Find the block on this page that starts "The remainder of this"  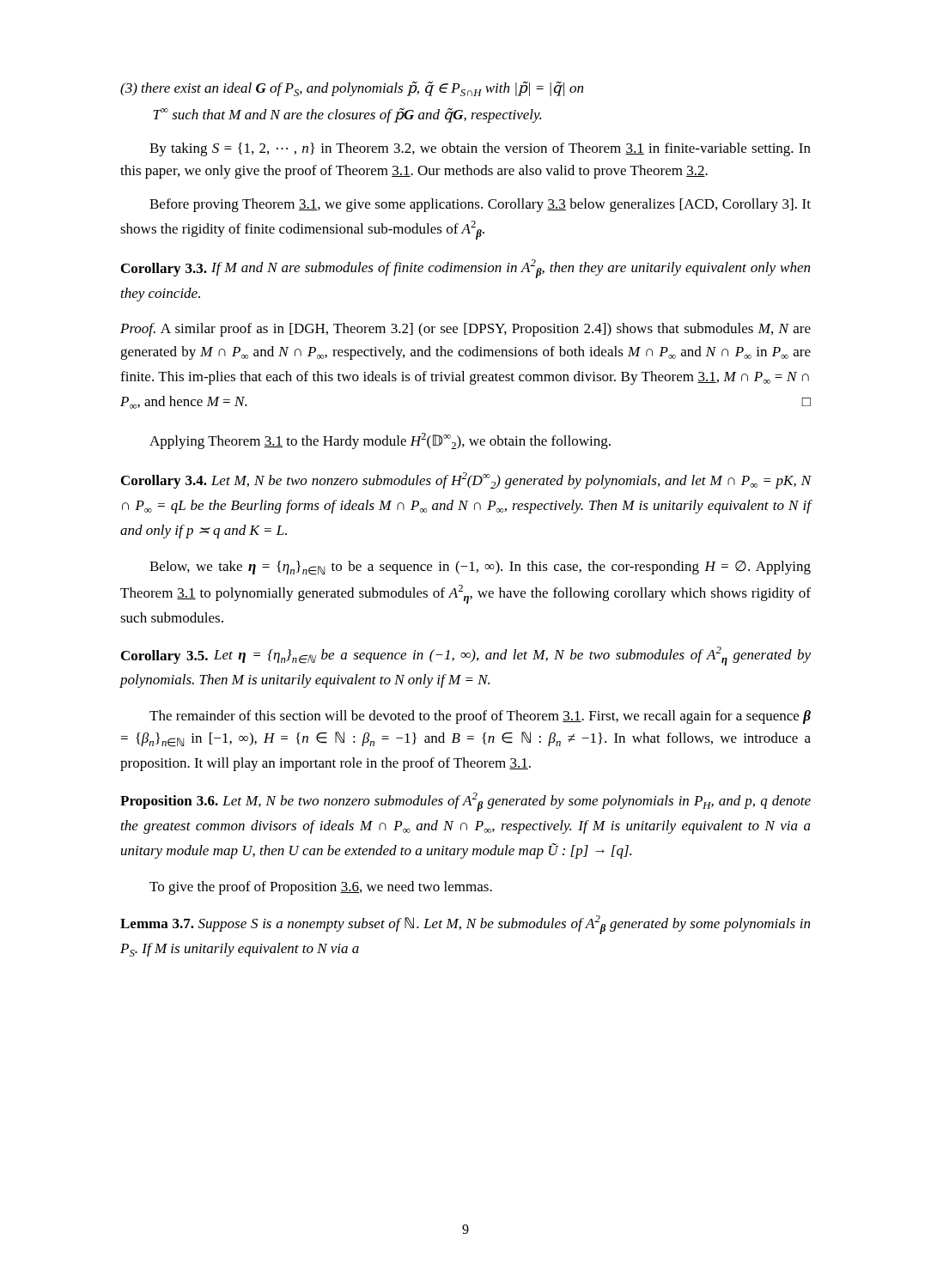(466, 740)
